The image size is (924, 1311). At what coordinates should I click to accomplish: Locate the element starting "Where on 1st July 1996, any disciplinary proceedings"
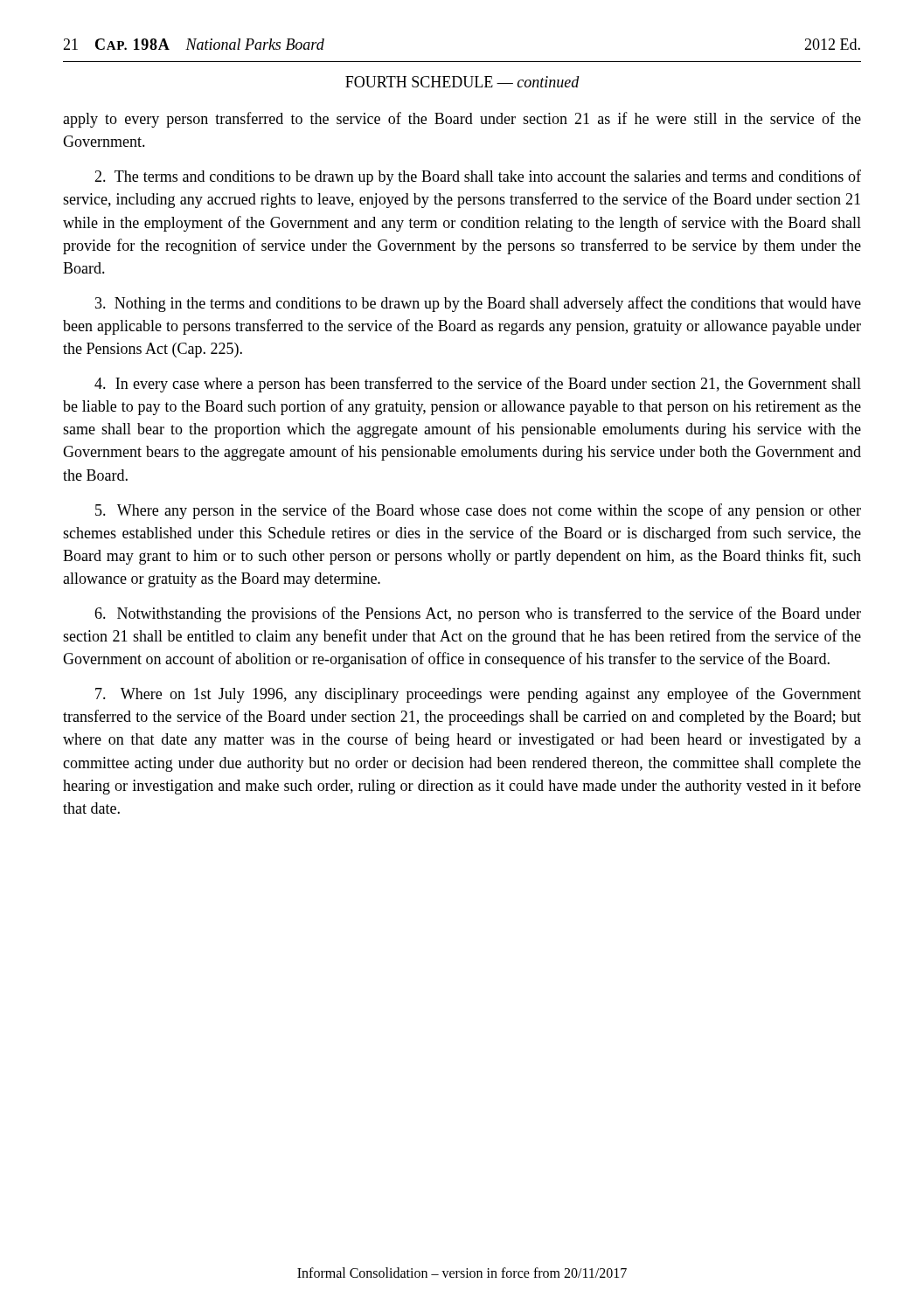[x=462, y=751]
